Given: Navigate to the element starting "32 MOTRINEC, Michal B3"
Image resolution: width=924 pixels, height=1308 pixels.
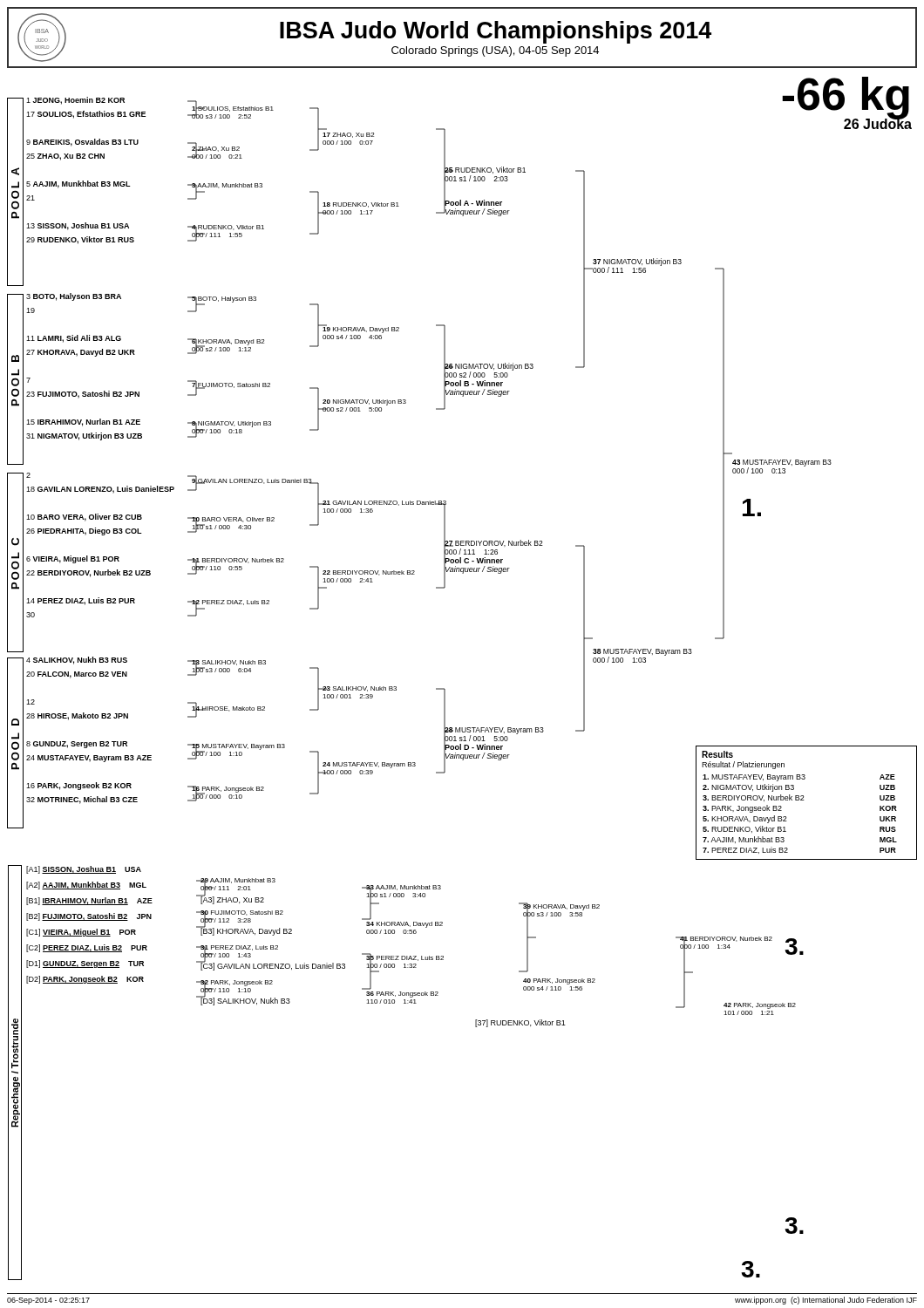Looking at the screenshot, I should pos(82,800).
